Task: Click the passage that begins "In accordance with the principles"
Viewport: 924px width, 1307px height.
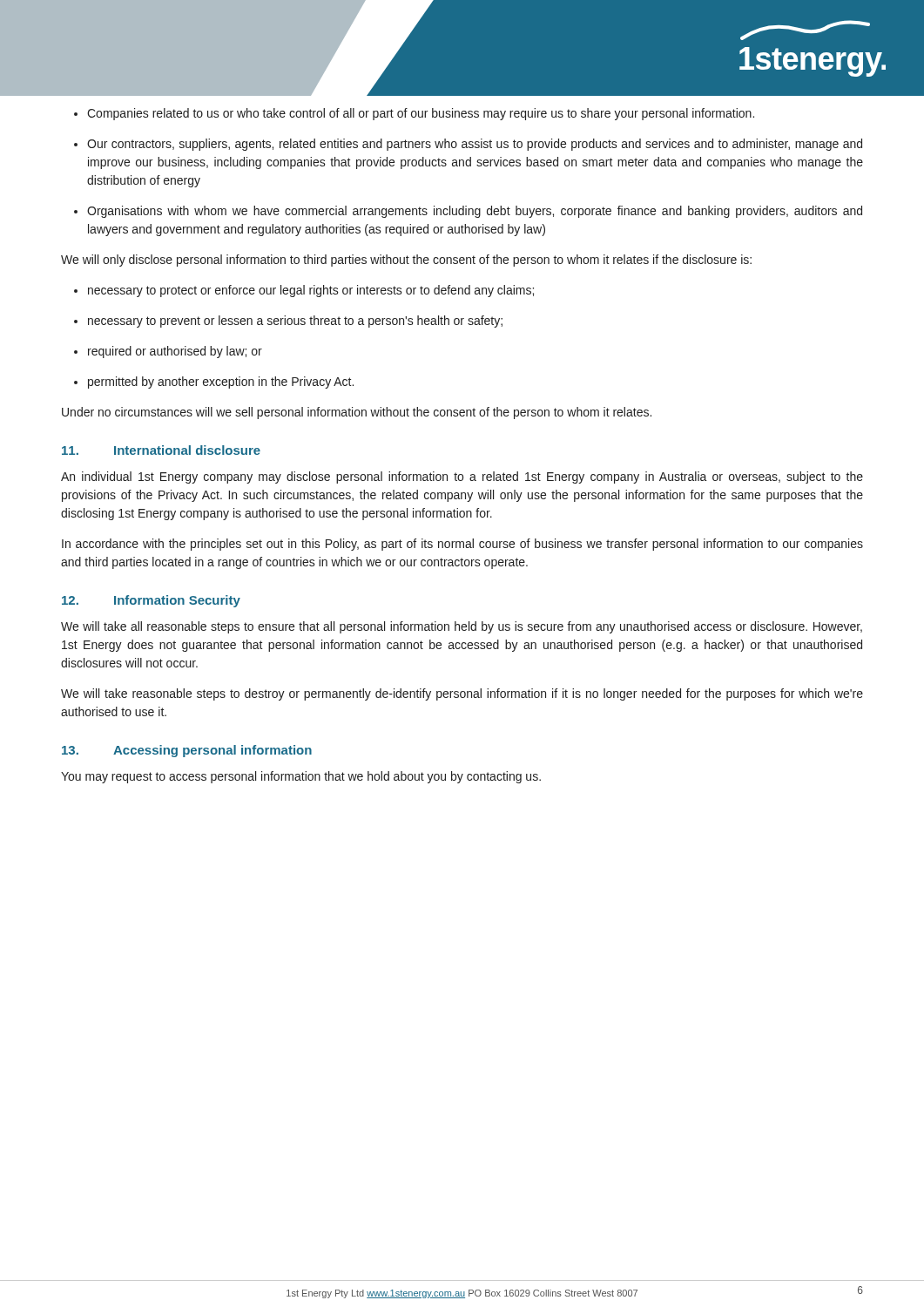Action: pyautogui.click(x=462, y=553)
